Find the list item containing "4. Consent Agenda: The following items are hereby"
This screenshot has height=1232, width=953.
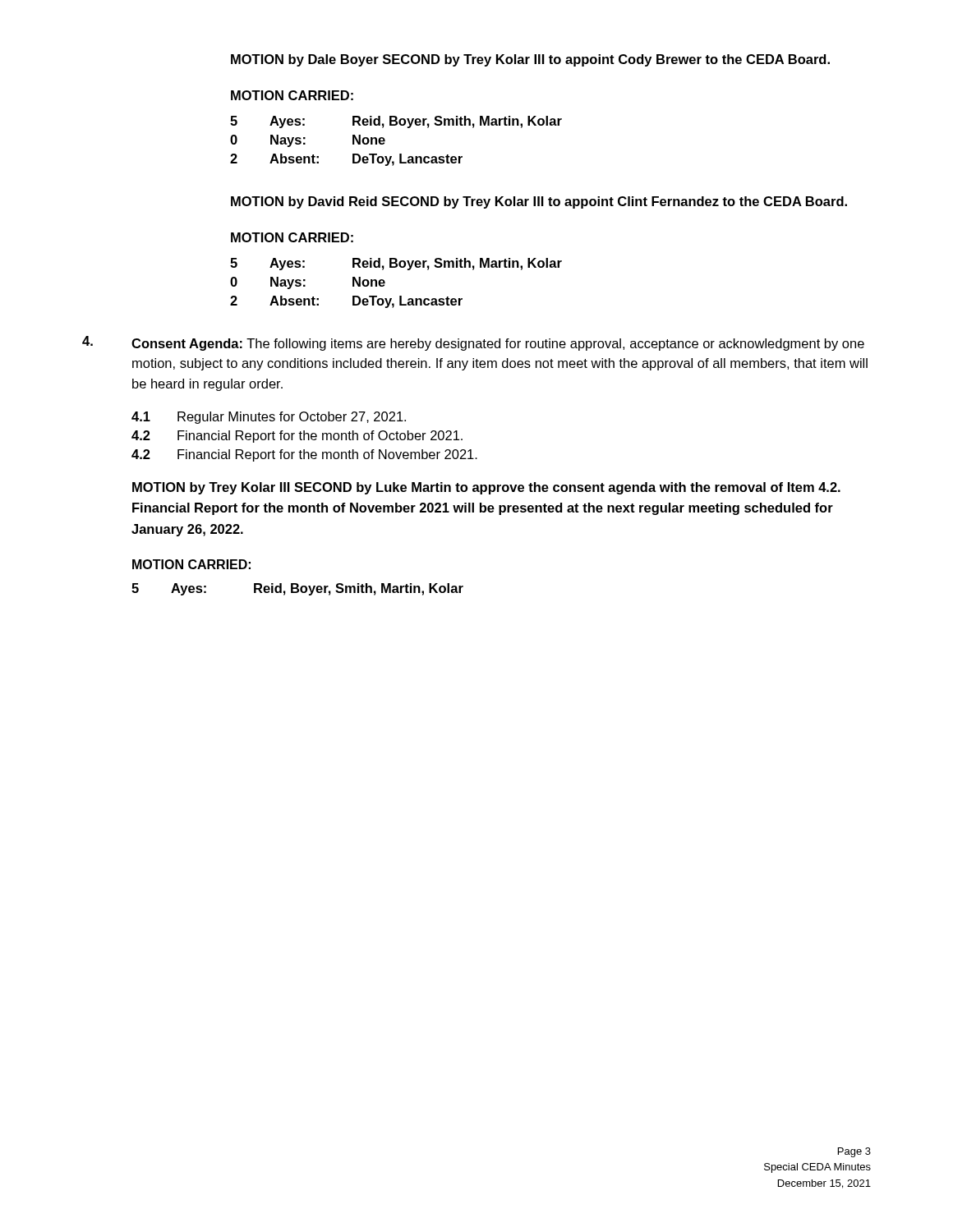(x=476, y=364)
